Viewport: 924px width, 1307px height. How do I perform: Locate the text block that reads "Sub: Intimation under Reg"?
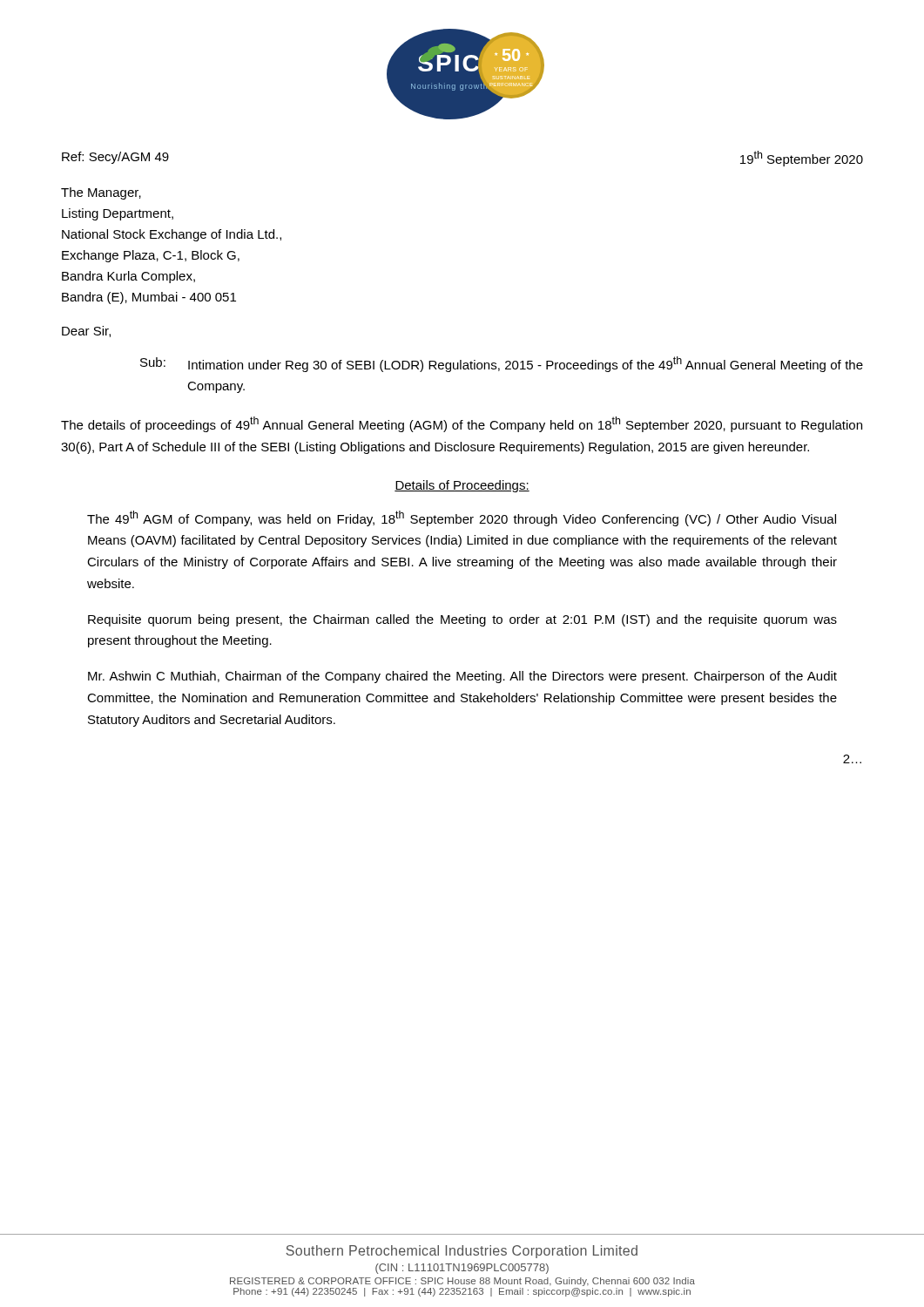pyautogui.click(x=501, y=374)
